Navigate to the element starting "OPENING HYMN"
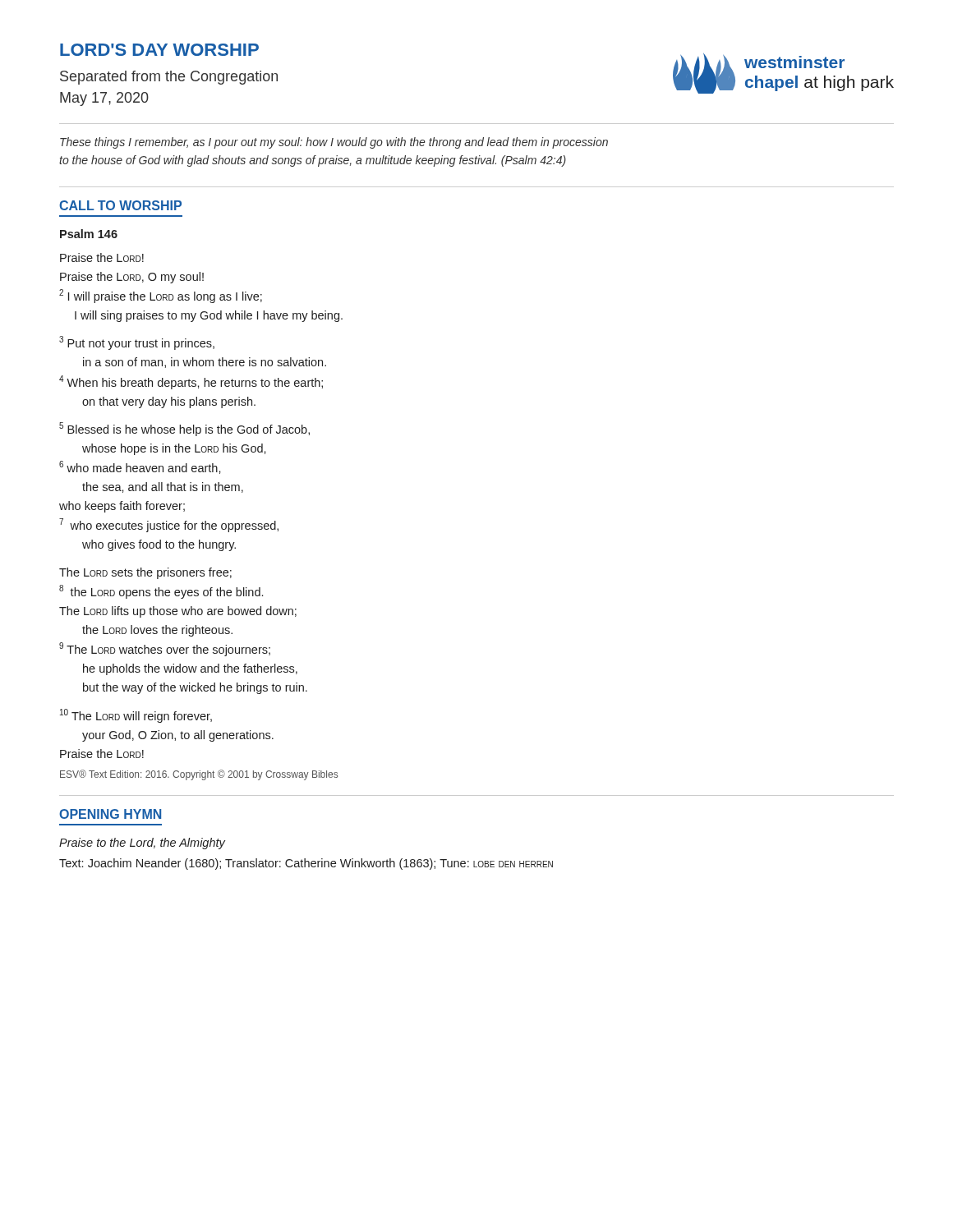953x1232 pixels. pyautogui.click(x=111, y=814)
